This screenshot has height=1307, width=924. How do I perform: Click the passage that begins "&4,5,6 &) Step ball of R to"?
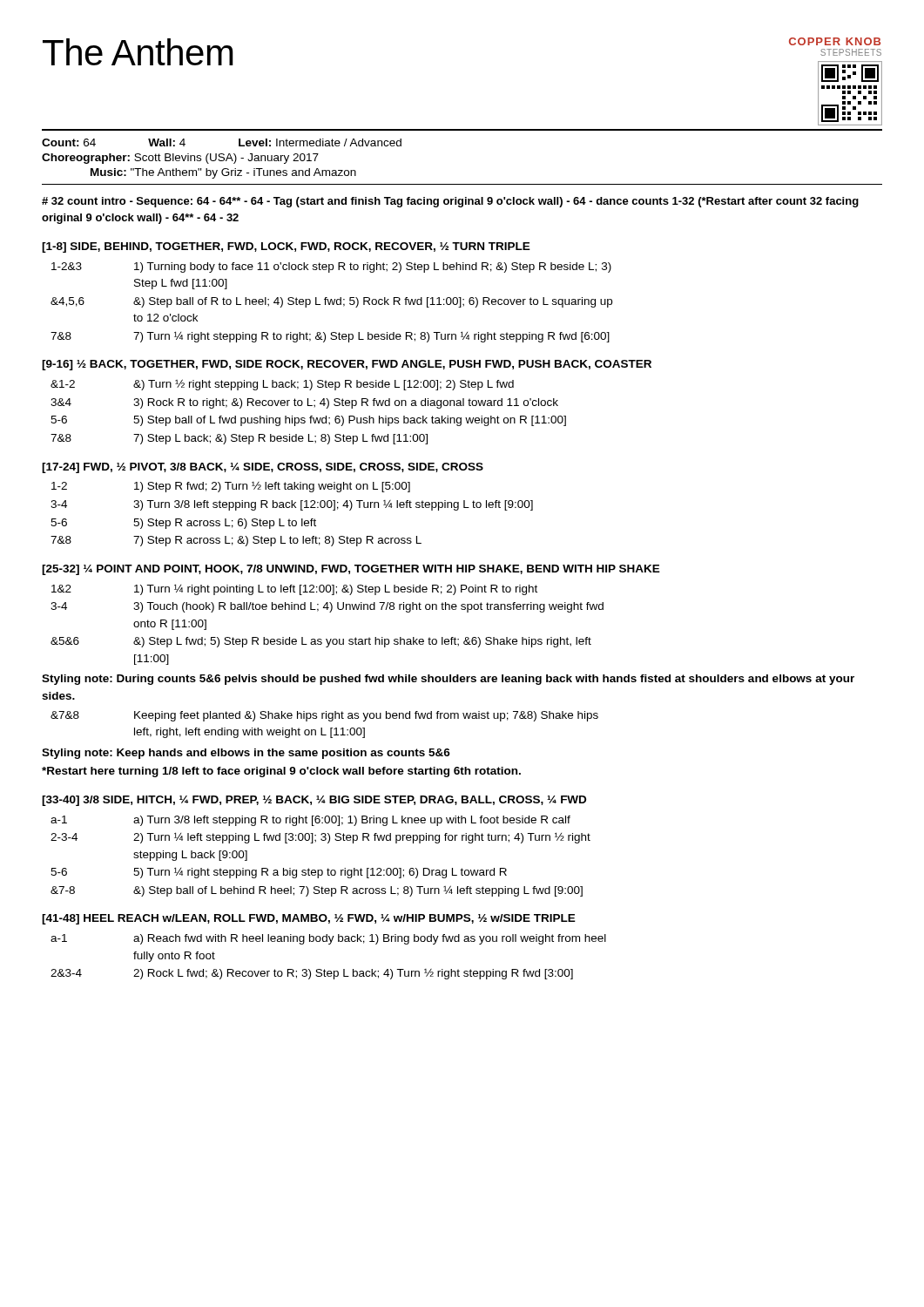pyautogui.click(x=462, y=310)
